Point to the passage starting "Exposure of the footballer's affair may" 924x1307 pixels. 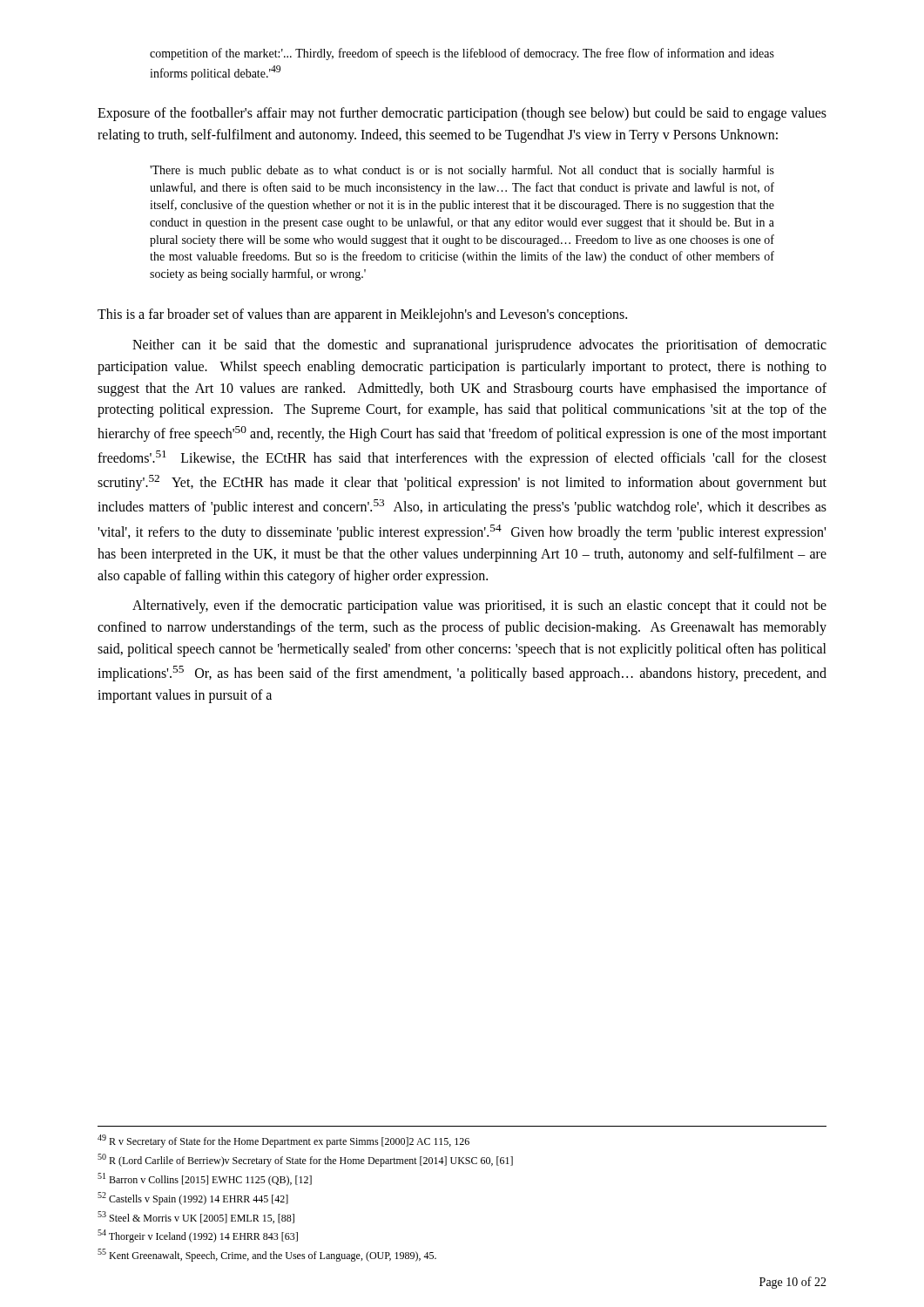click(x=462, y=125)
